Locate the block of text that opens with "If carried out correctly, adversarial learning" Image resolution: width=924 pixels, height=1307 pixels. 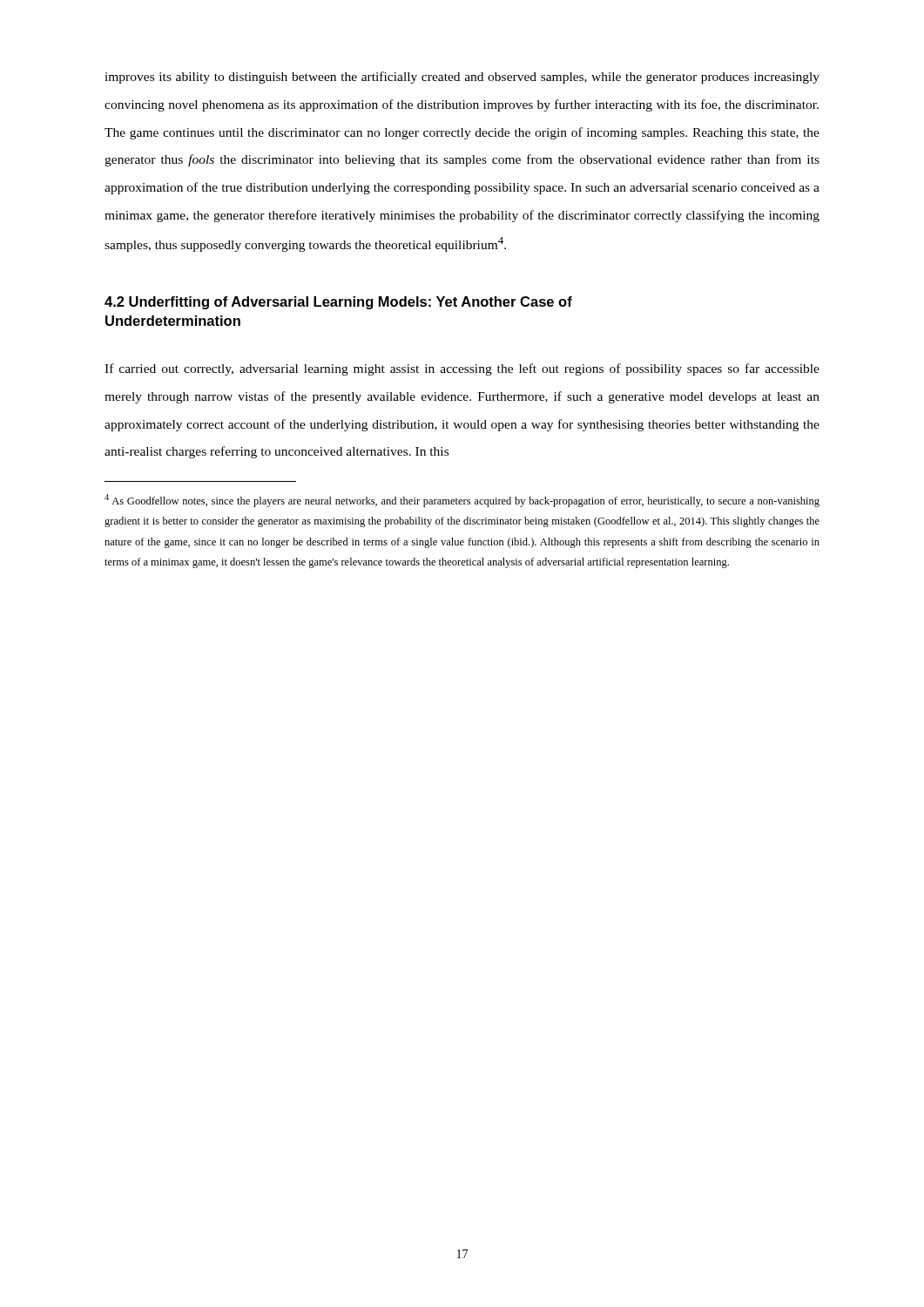(462, 410)
